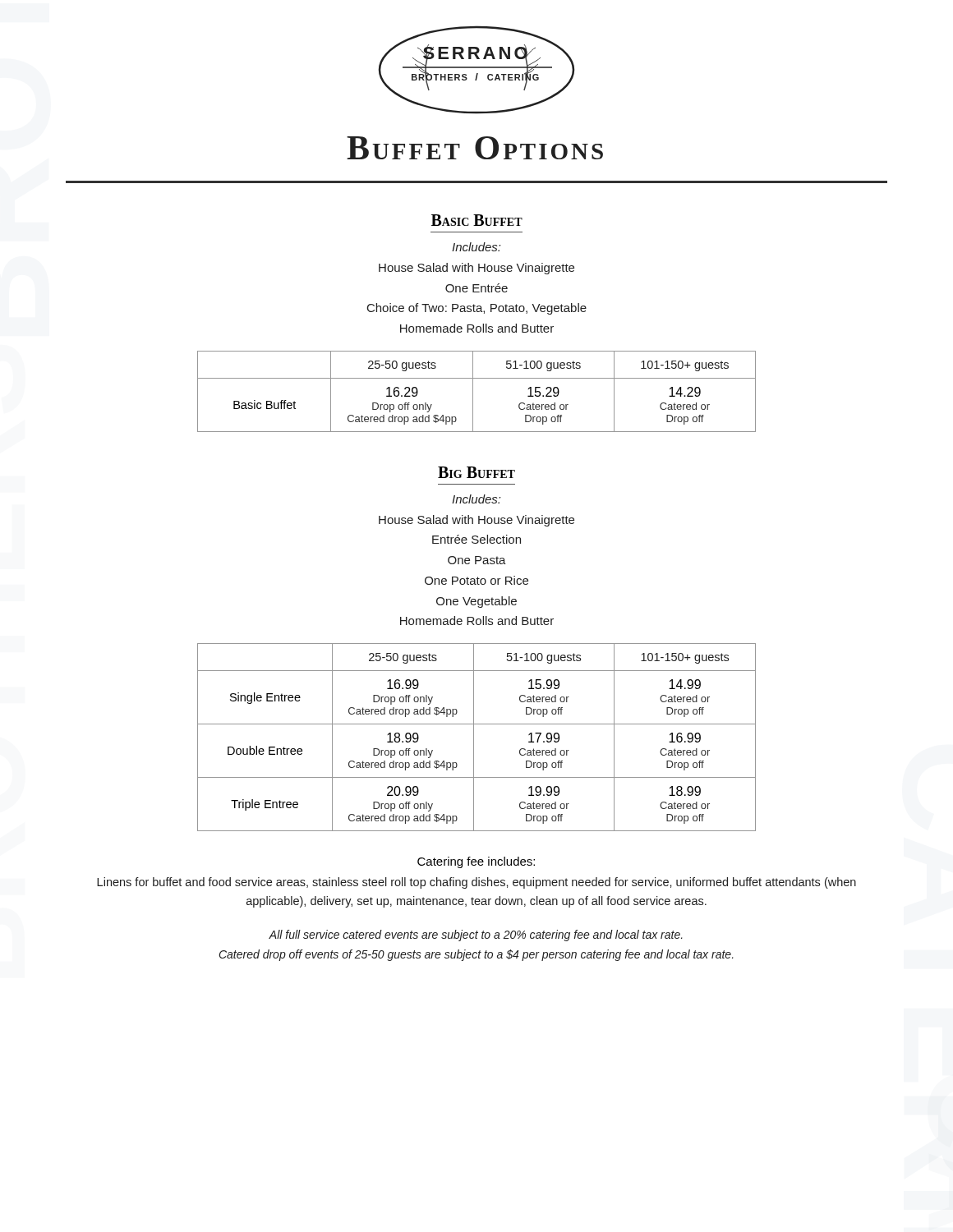Viewport: 953px width, 1232px height.
Task: Find the text containing "Catering fee includes:"
Action: 476,861
